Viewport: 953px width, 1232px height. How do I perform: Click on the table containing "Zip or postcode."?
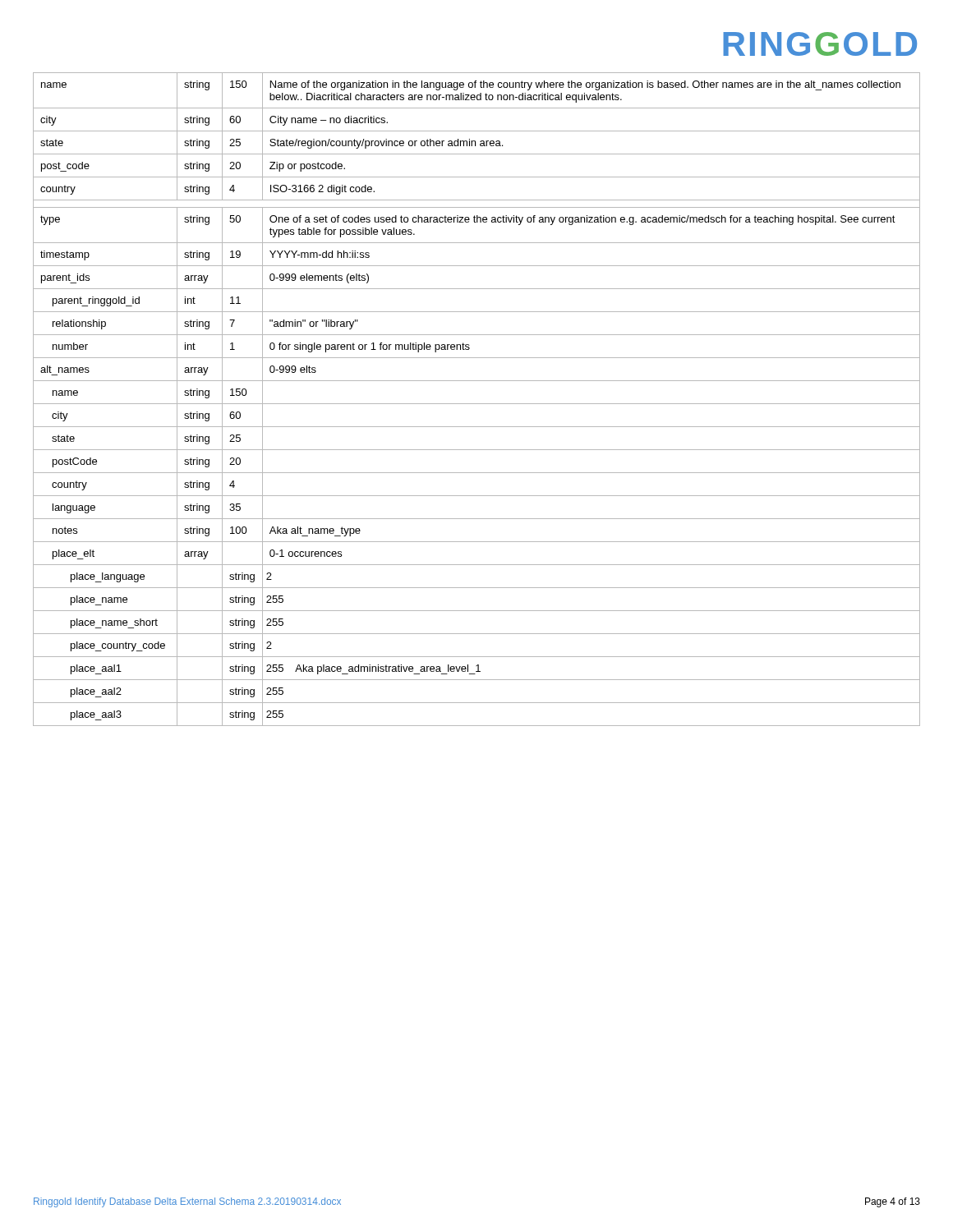[x=476, y=399]
